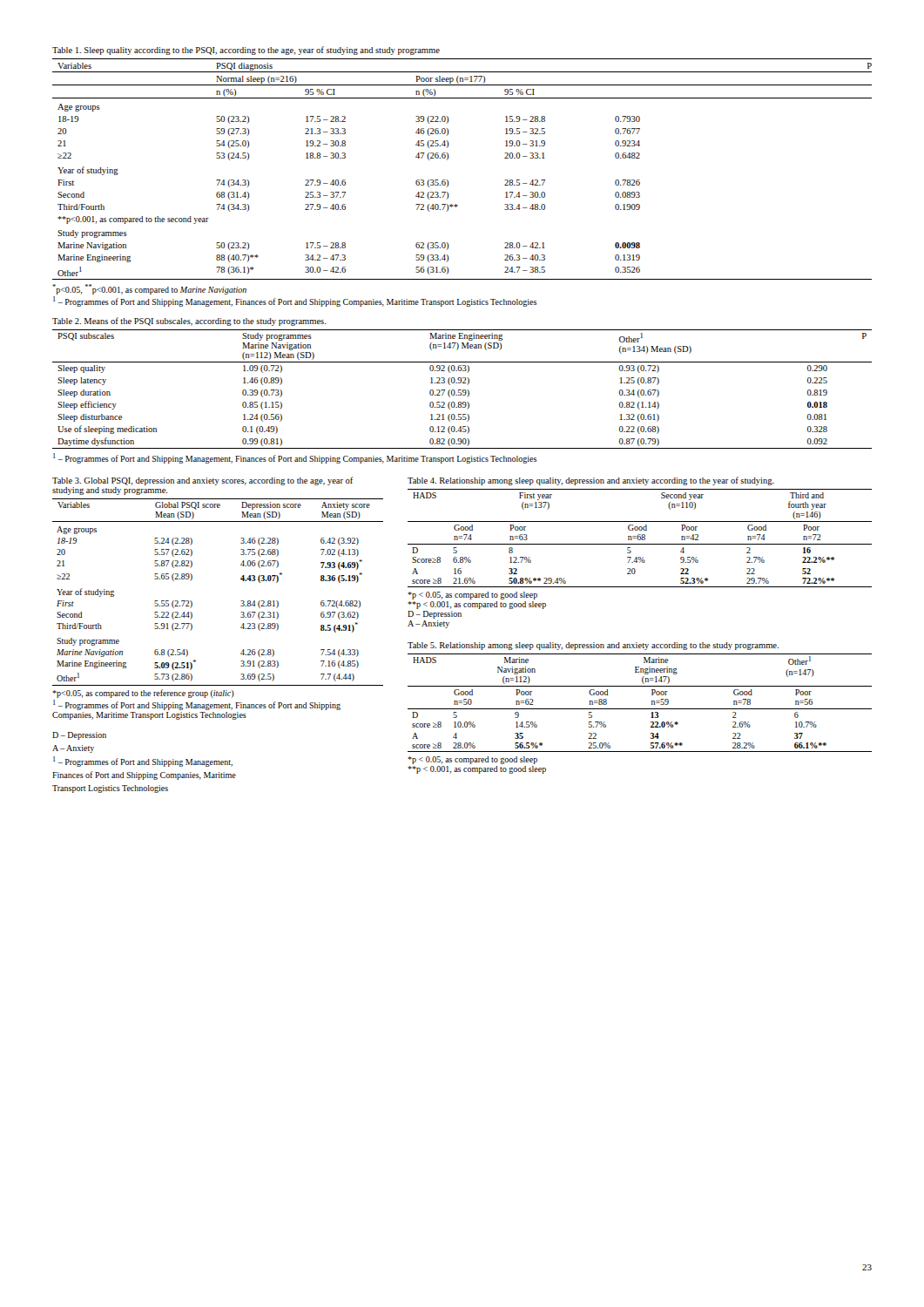This screenshot has width=924, height=1307.
Task: Click on the table containing "5.57 (2.62)"
Action: [x=218, y=592]
